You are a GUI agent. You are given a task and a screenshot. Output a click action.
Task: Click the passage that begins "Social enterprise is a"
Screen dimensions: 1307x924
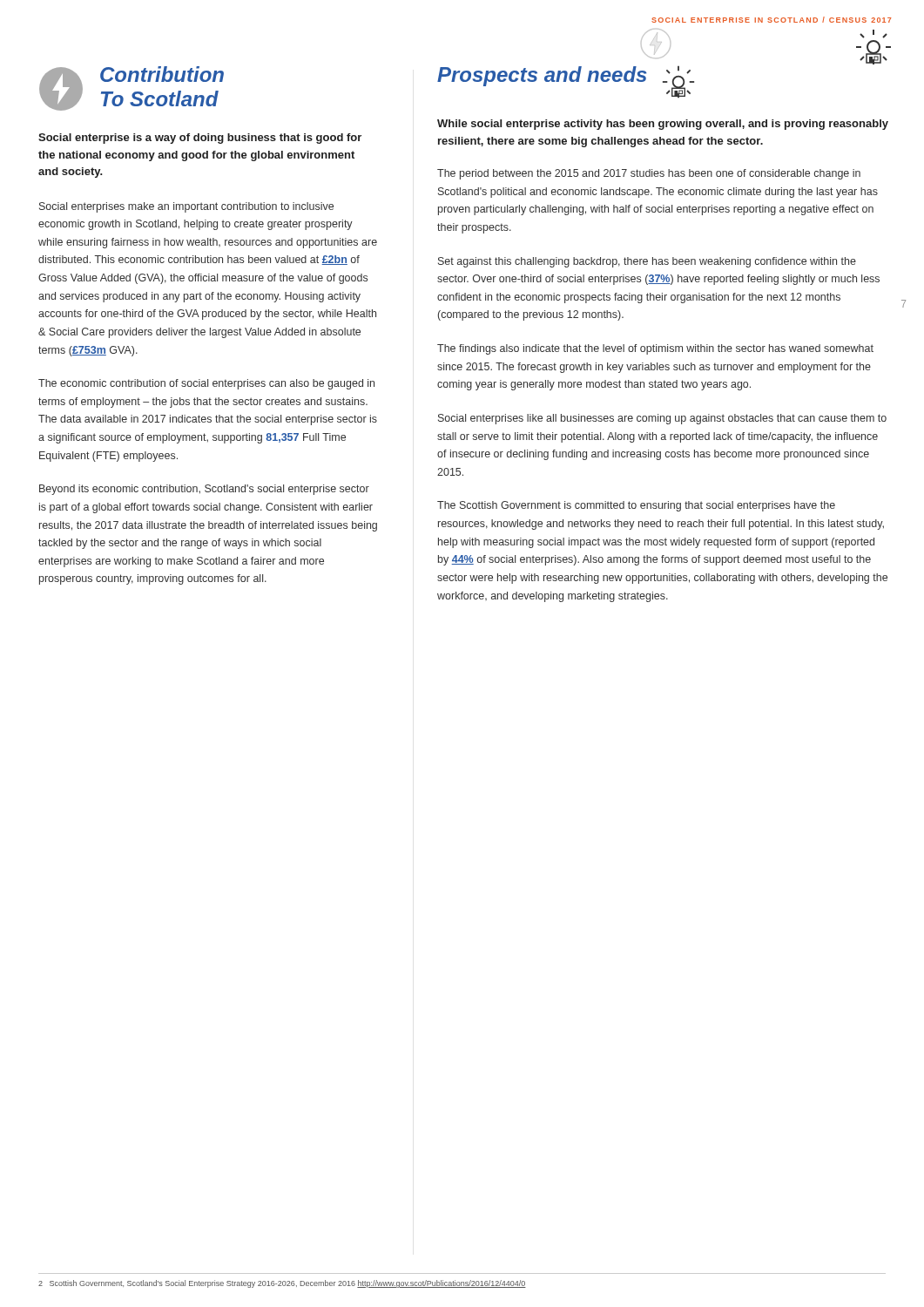pyautogui.click(x=200, y=154)
